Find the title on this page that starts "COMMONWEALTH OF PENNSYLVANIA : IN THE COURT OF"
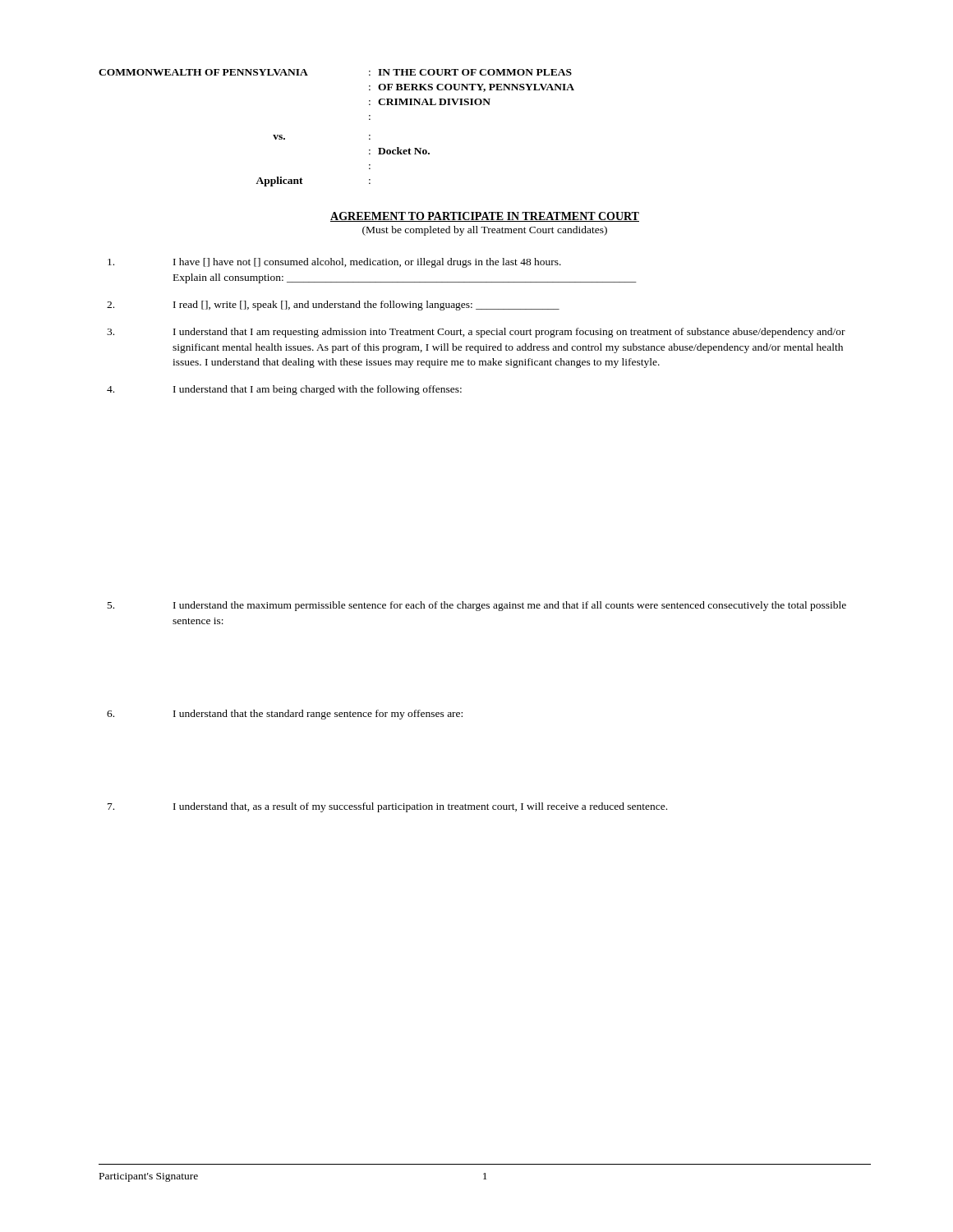This screenshot has width=953, height=1232. [207, 72]
